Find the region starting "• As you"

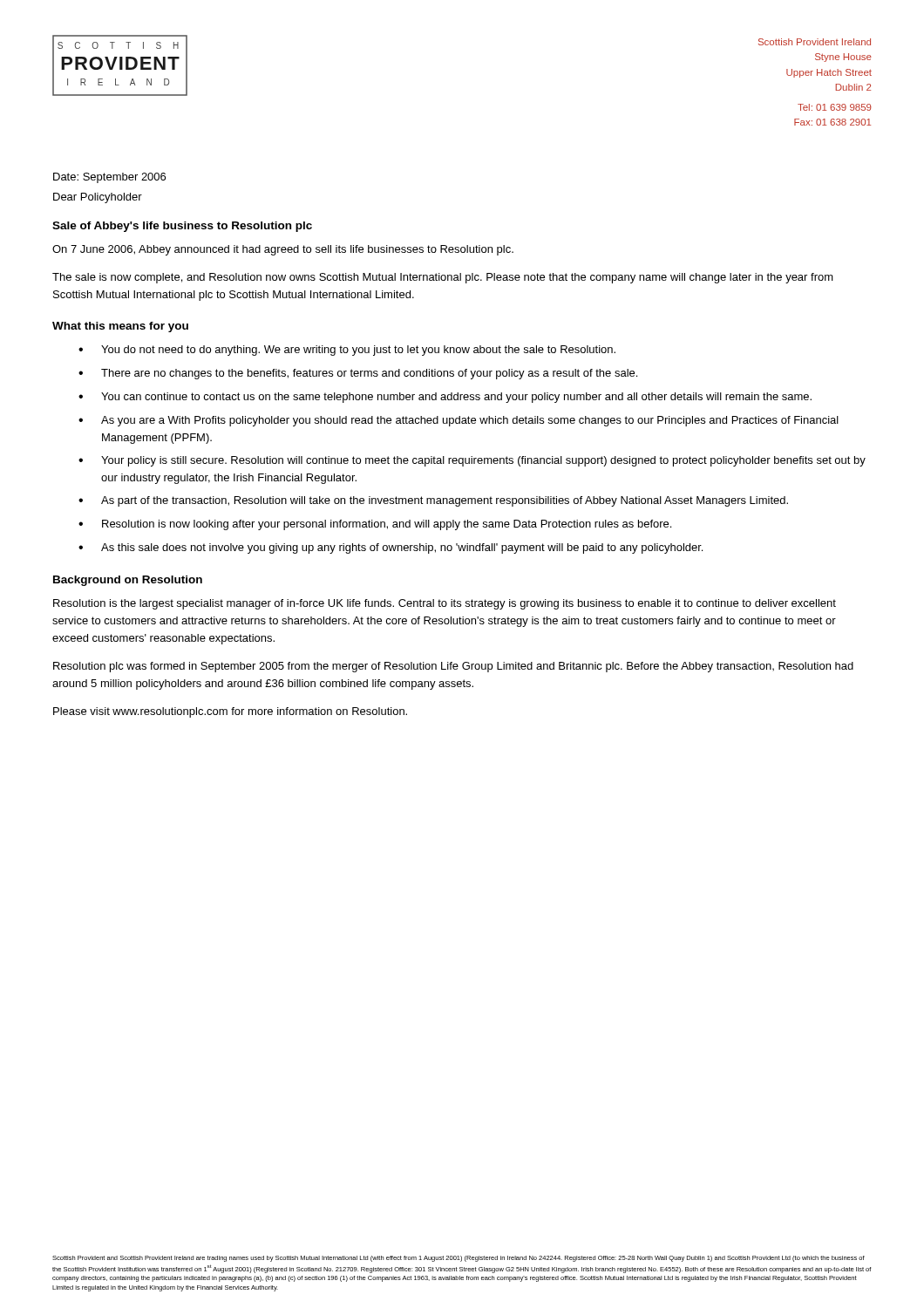(x=475, y=429)
